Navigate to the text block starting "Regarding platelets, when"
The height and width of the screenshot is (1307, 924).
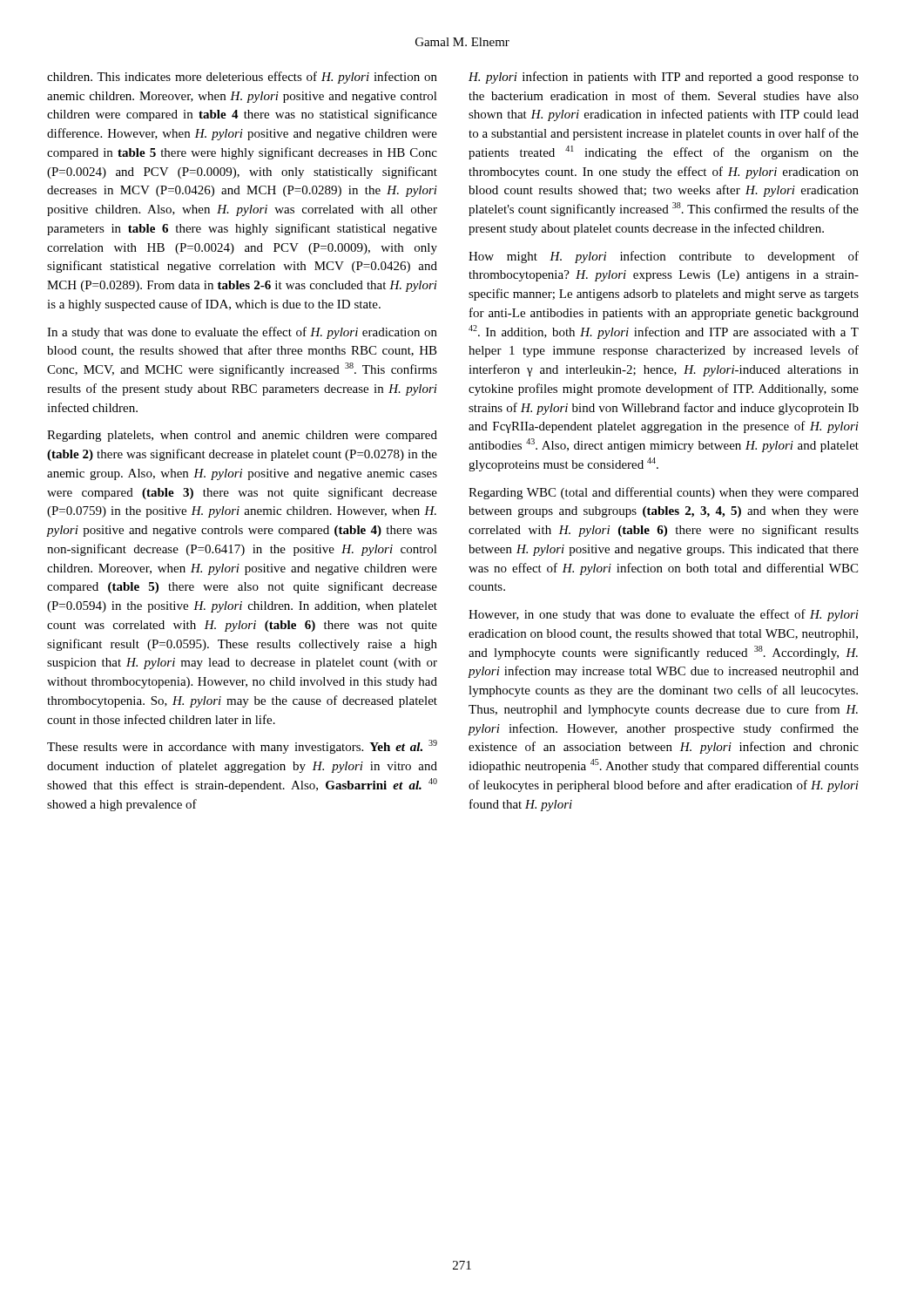[242, 578]
